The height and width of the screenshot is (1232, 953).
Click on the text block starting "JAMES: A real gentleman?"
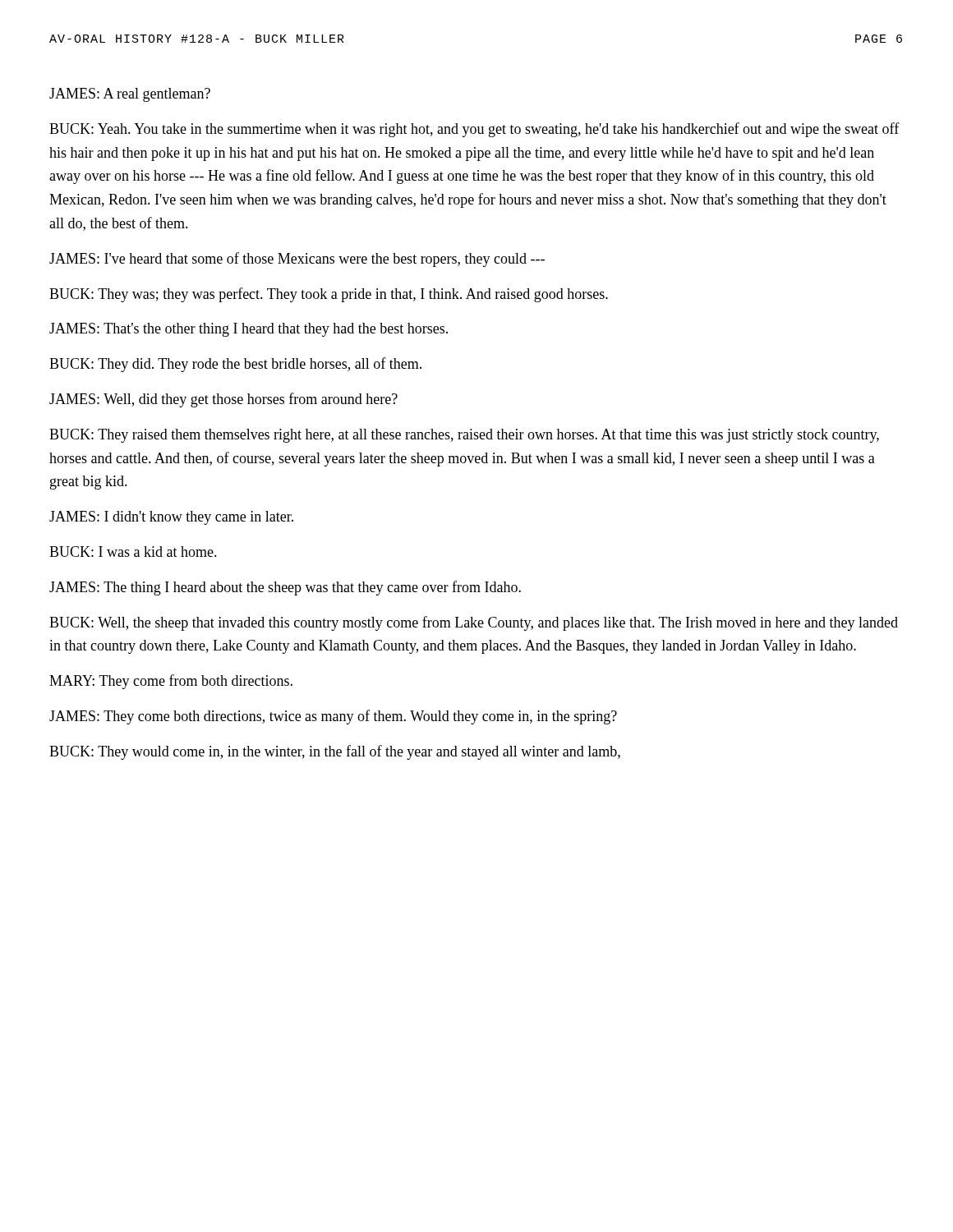(130, 94)
